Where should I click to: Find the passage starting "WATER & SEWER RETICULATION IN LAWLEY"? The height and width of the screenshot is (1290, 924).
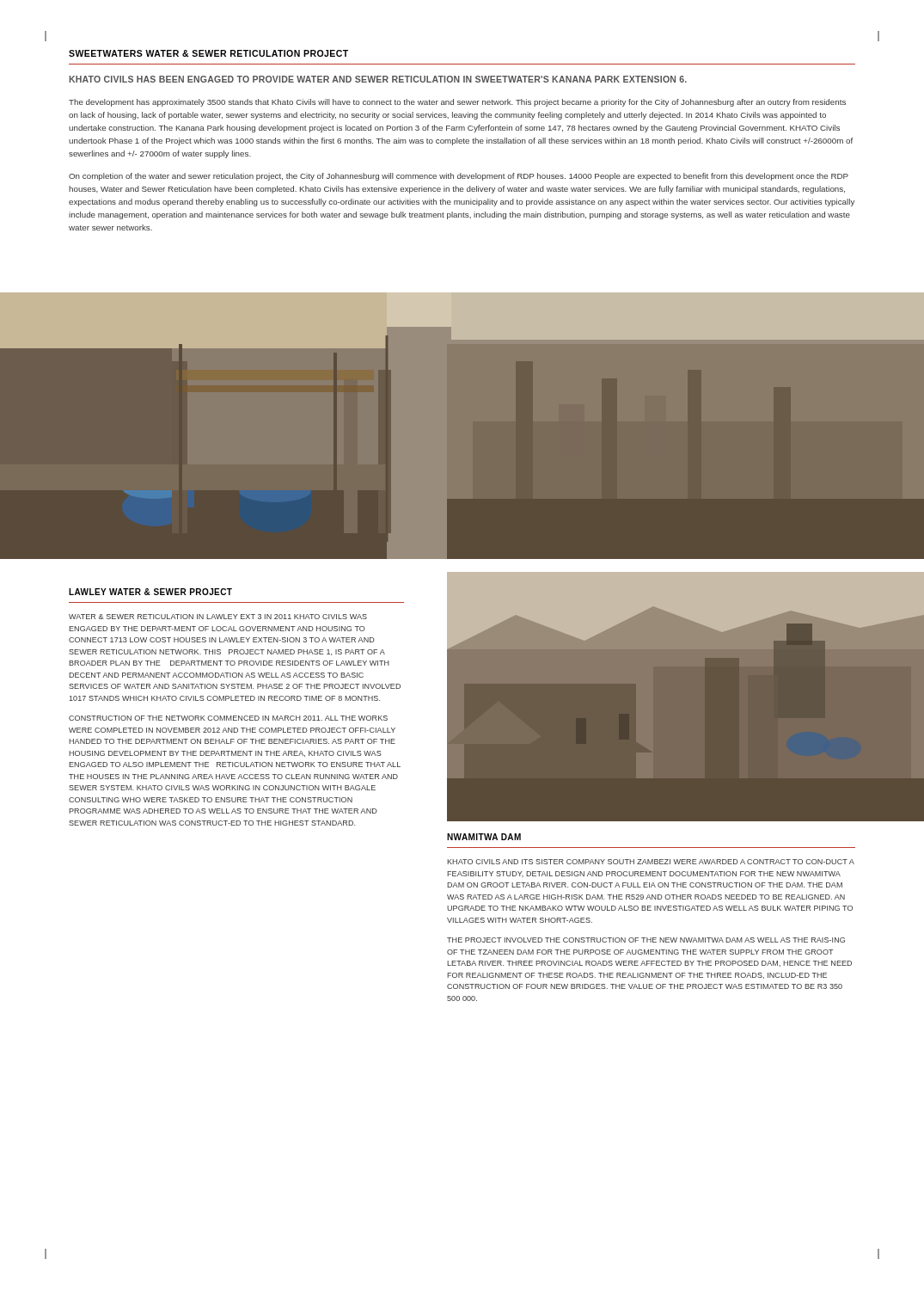[x=236, y=658]
